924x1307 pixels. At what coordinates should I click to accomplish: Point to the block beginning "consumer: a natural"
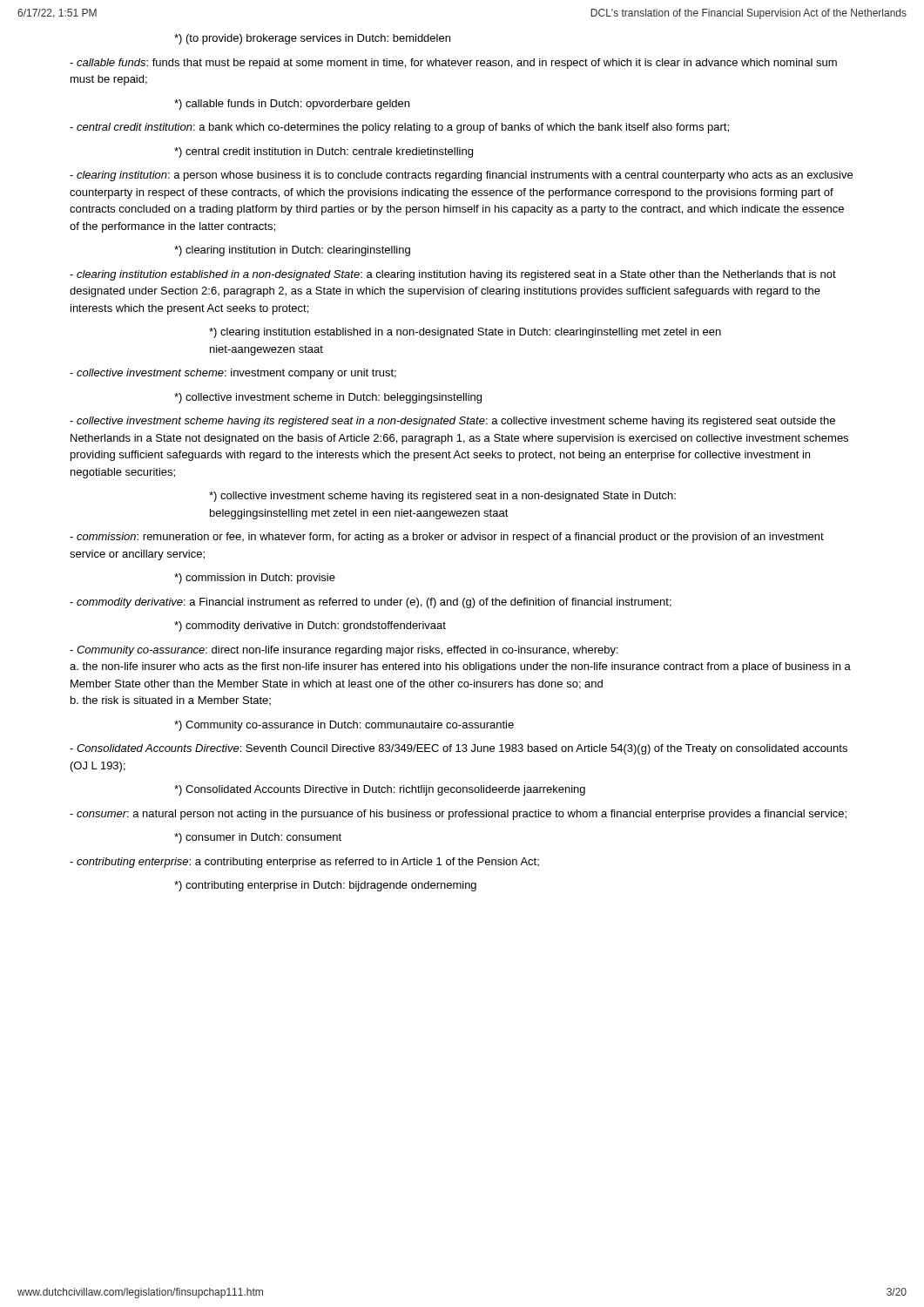459,813
